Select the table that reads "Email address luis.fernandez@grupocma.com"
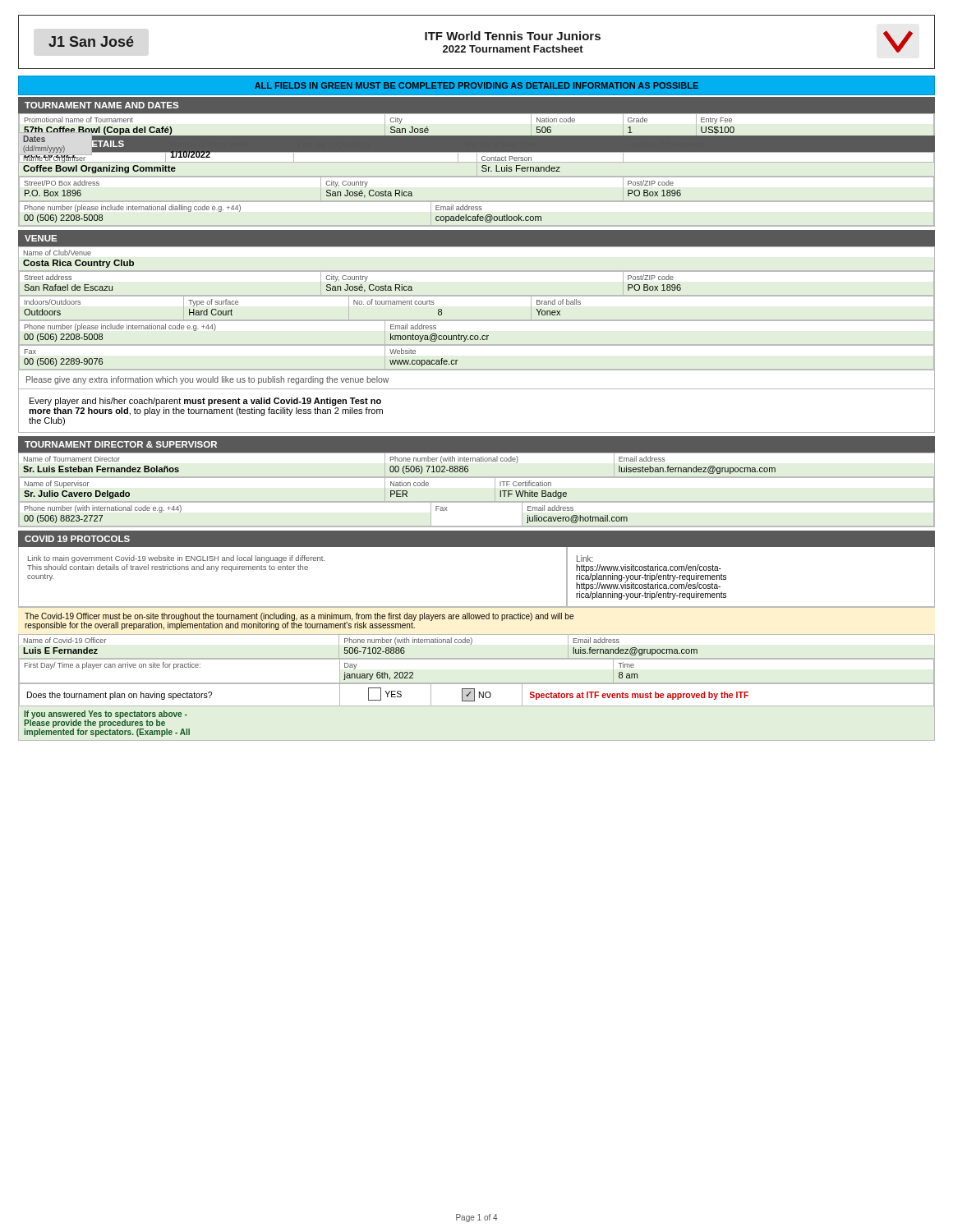Viewport: 953px width, 1232px height. pos(476,687)
